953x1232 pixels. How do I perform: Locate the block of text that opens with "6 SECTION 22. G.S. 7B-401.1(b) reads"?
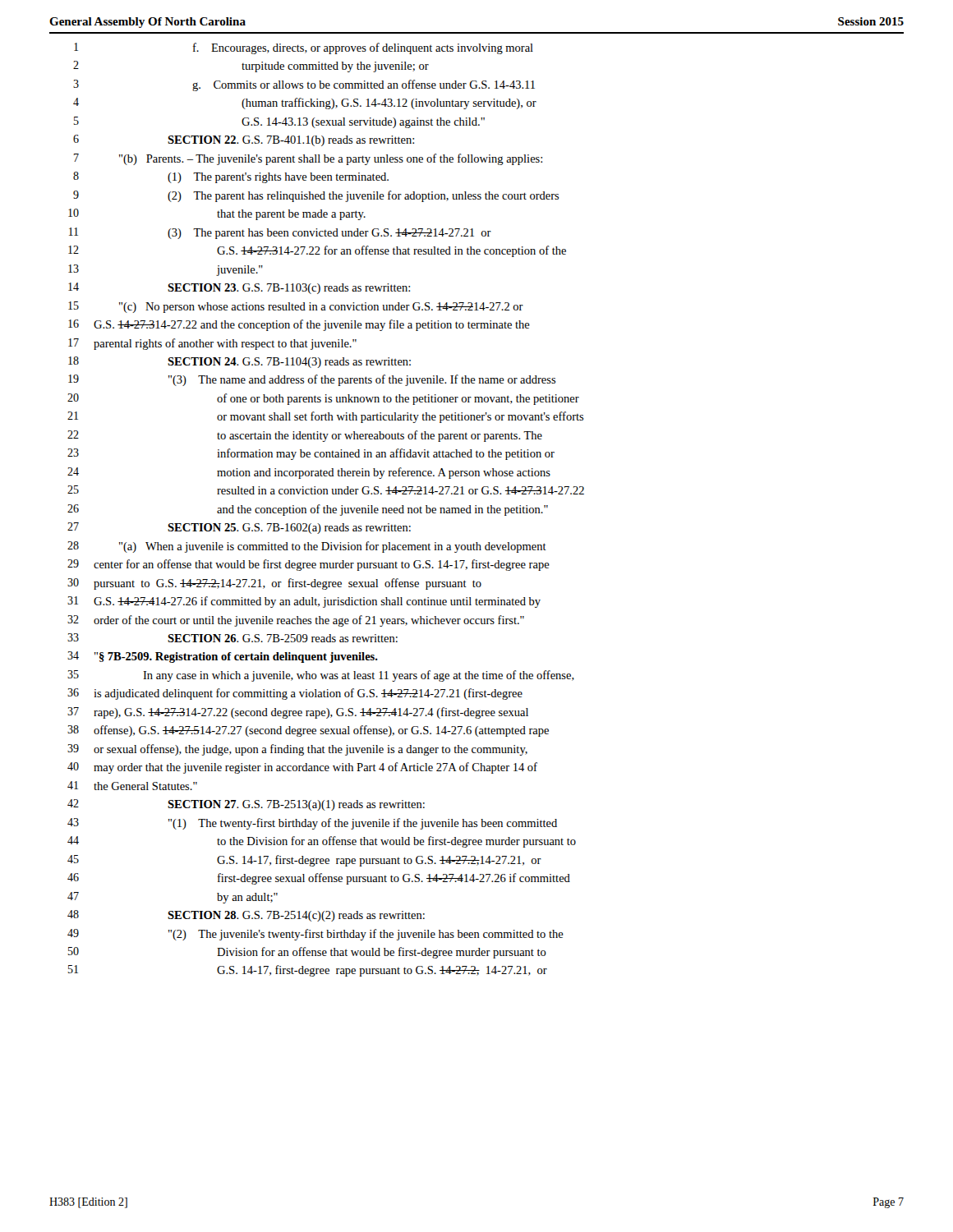[244, 140]
